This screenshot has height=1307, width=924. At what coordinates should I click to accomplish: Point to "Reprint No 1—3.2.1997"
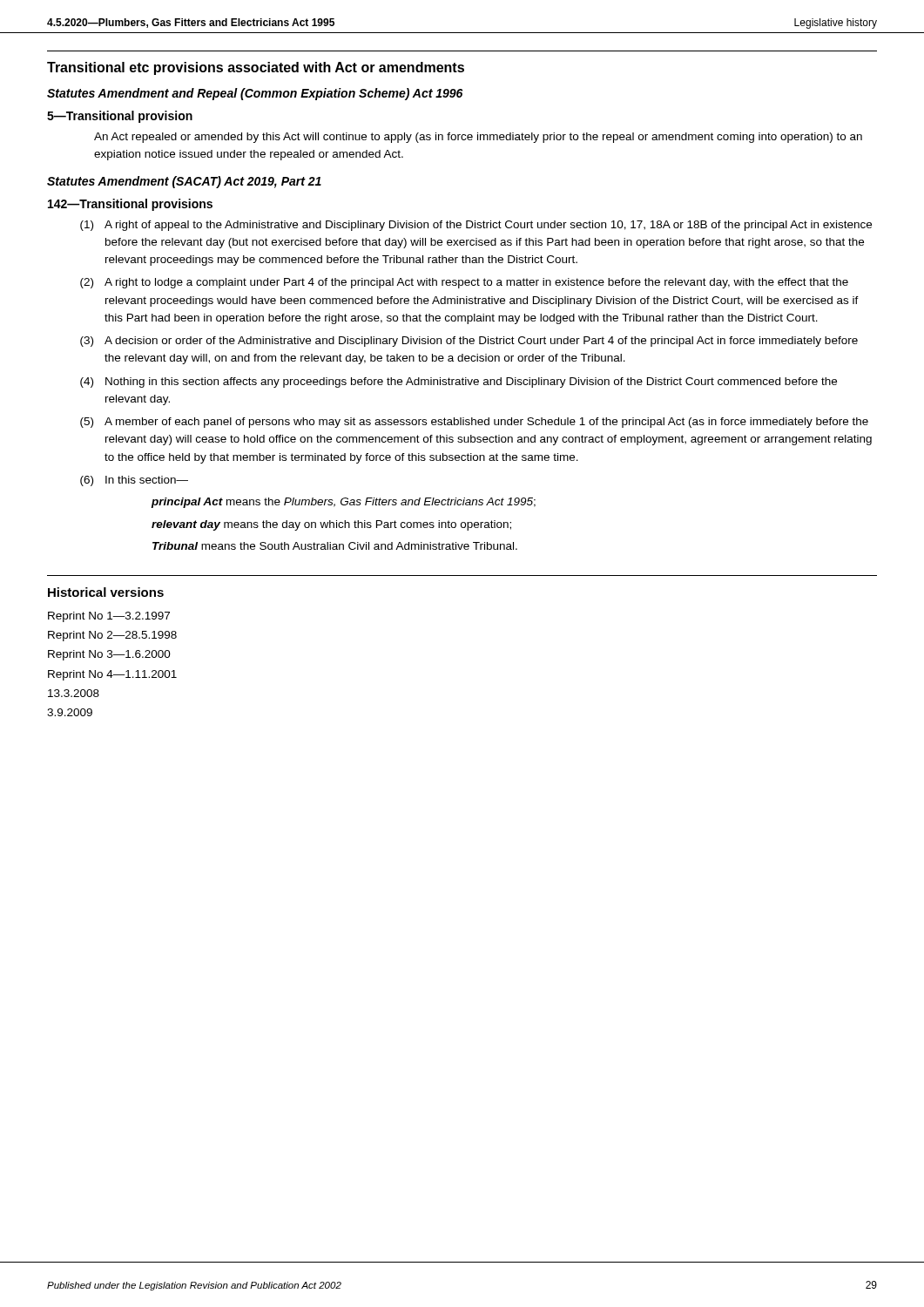[109, 615]
